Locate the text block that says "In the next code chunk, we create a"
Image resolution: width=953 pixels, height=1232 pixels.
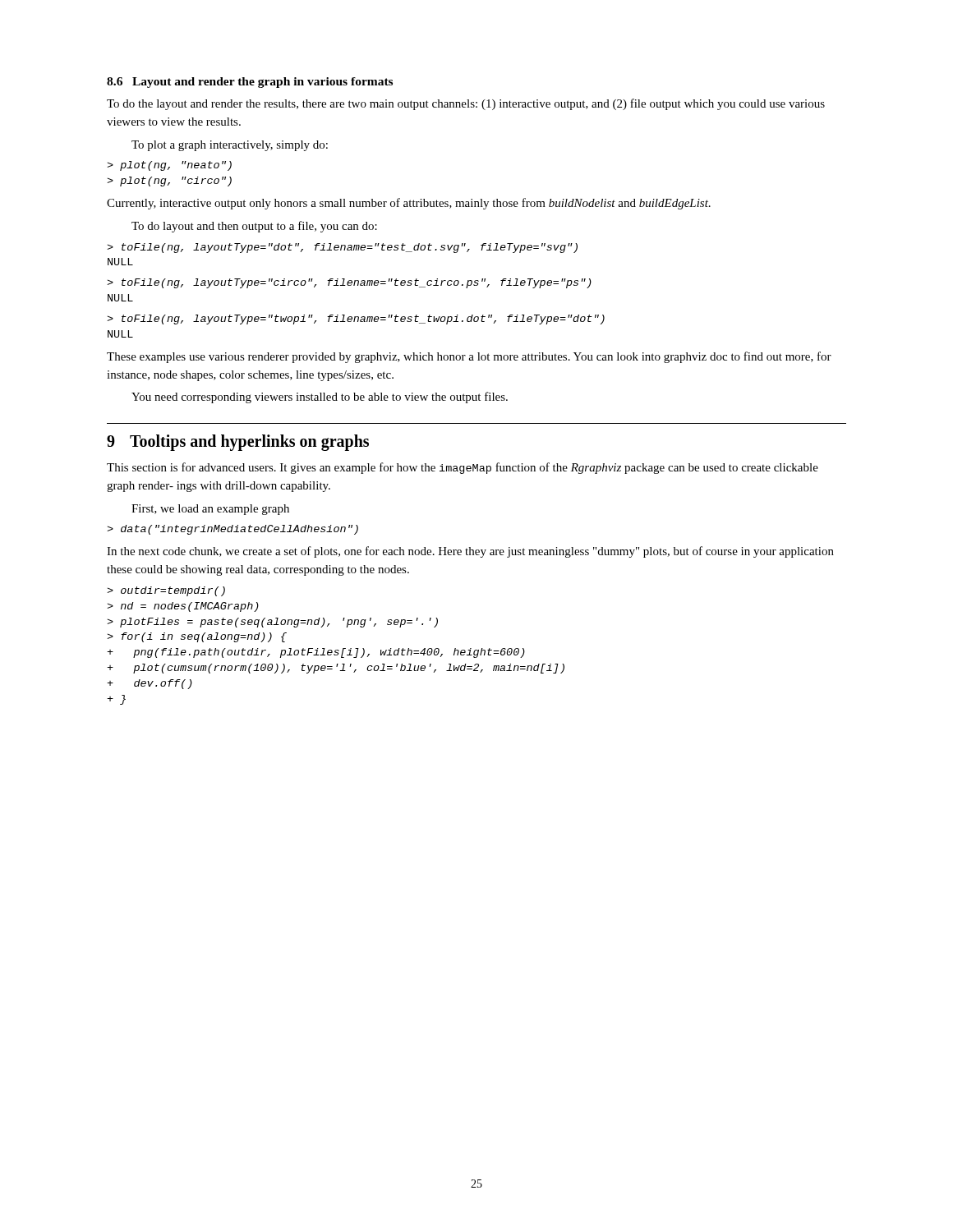470,560
